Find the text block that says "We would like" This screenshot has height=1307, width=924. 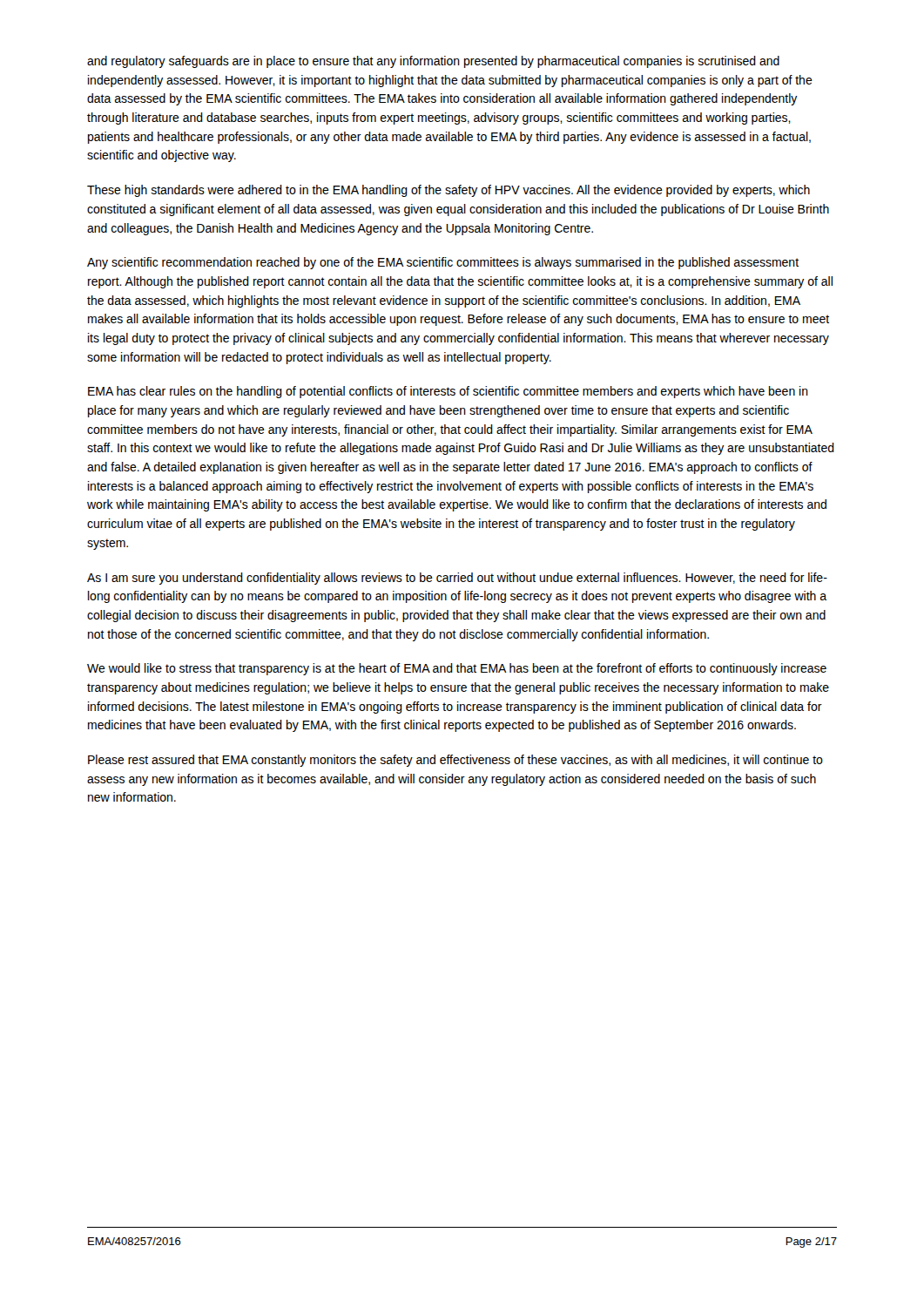pyautogui.click(x=458, y=697)
